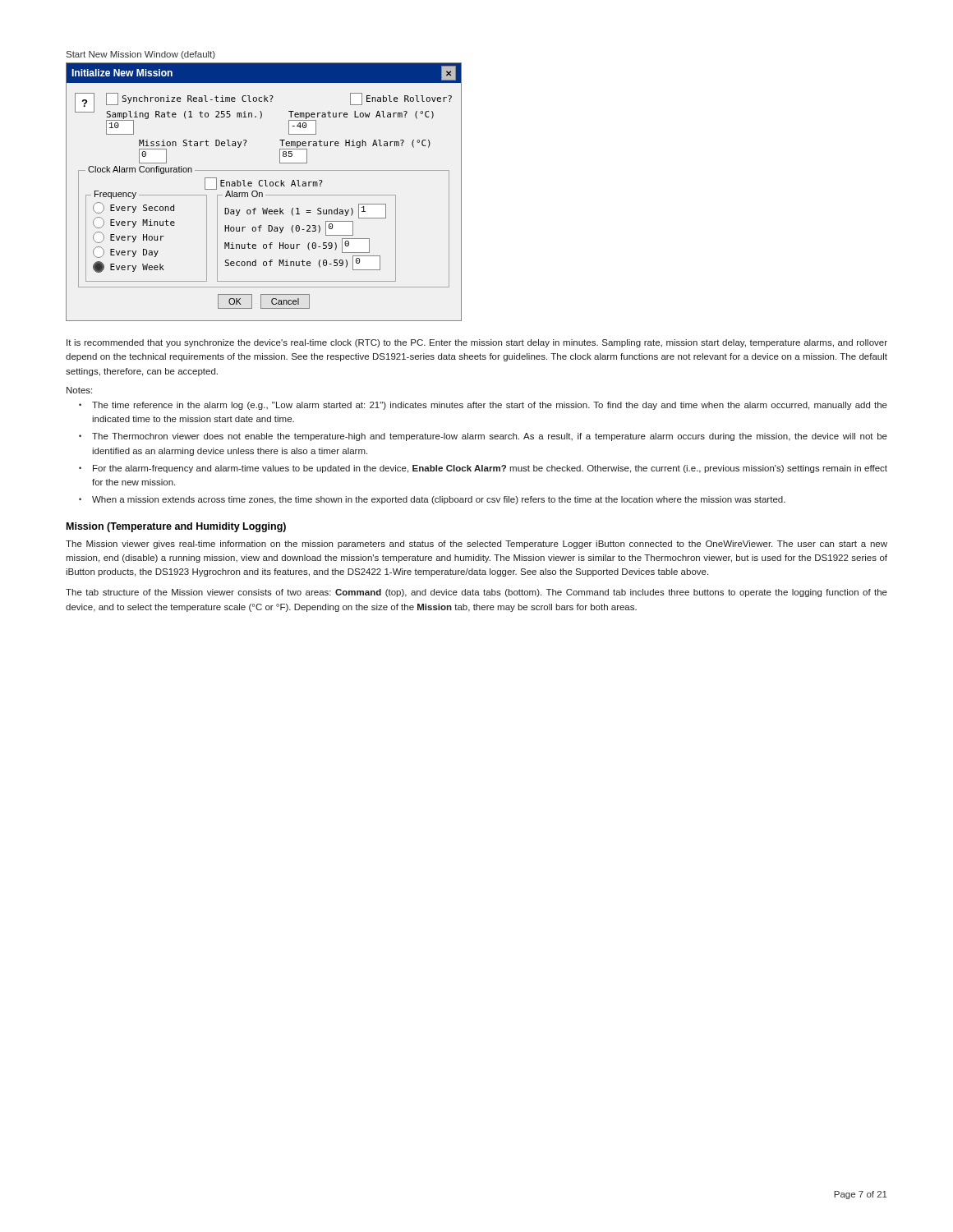Viewport: 953px width, 1232px height.
Task: Locate the passage starting "Start New Mission Window (default)"
Action: [x=141, y=54]
